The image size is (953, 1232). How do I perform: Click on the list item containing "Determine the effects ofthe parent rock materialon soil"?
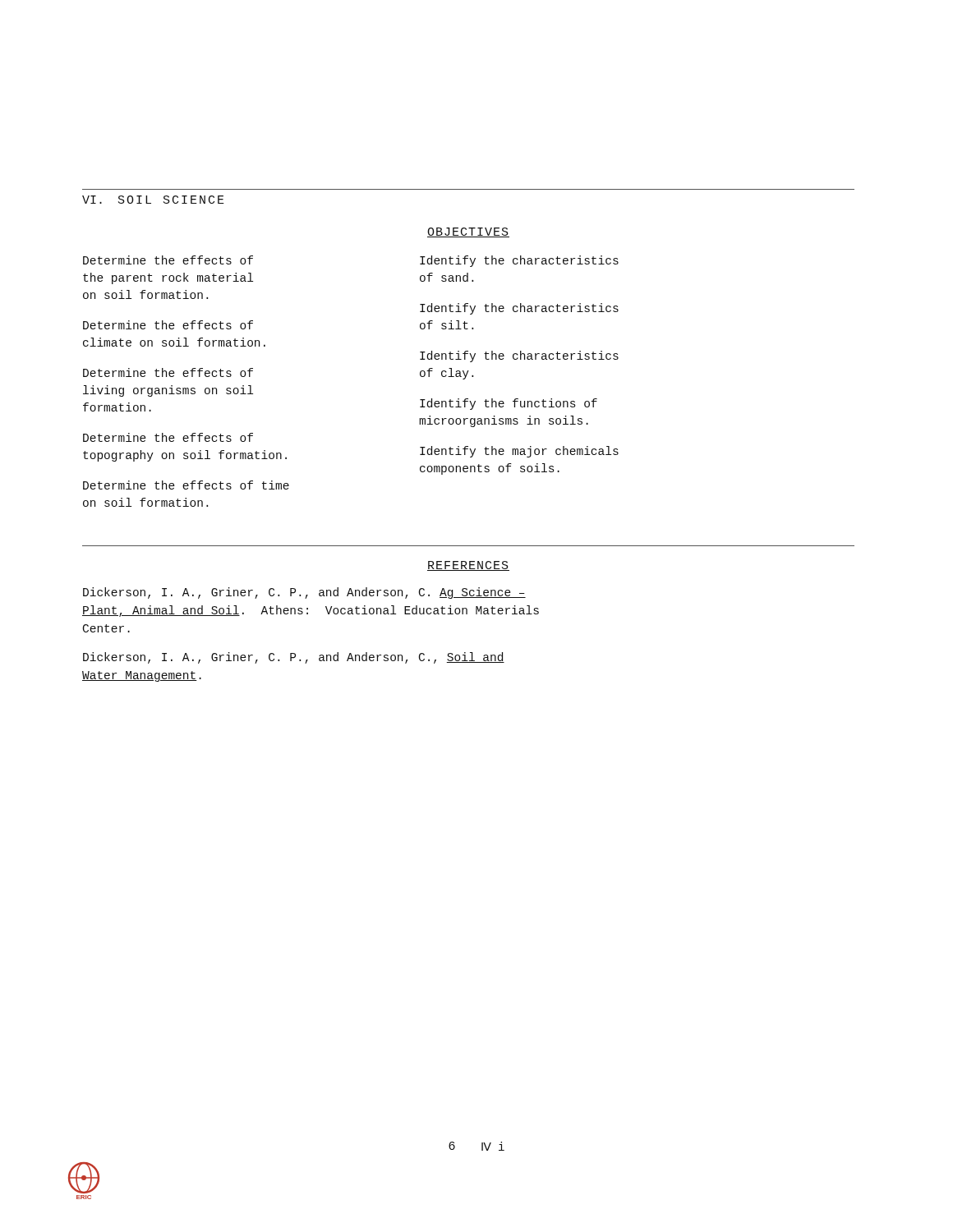[x=168, y=278]
